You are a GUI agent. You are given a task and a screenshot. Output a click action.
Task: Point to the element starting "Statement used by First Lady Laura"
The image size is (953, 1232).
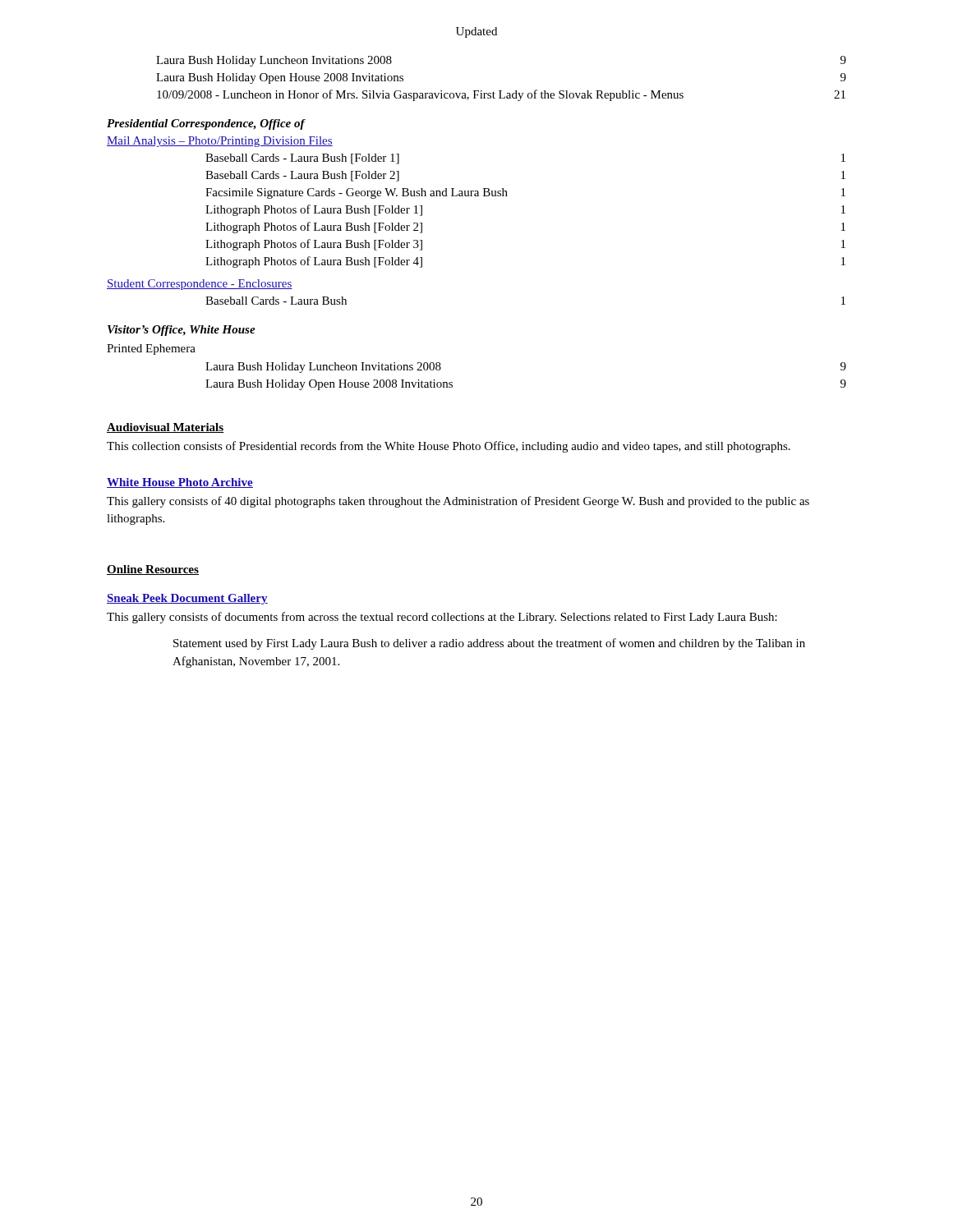[489, 652]
